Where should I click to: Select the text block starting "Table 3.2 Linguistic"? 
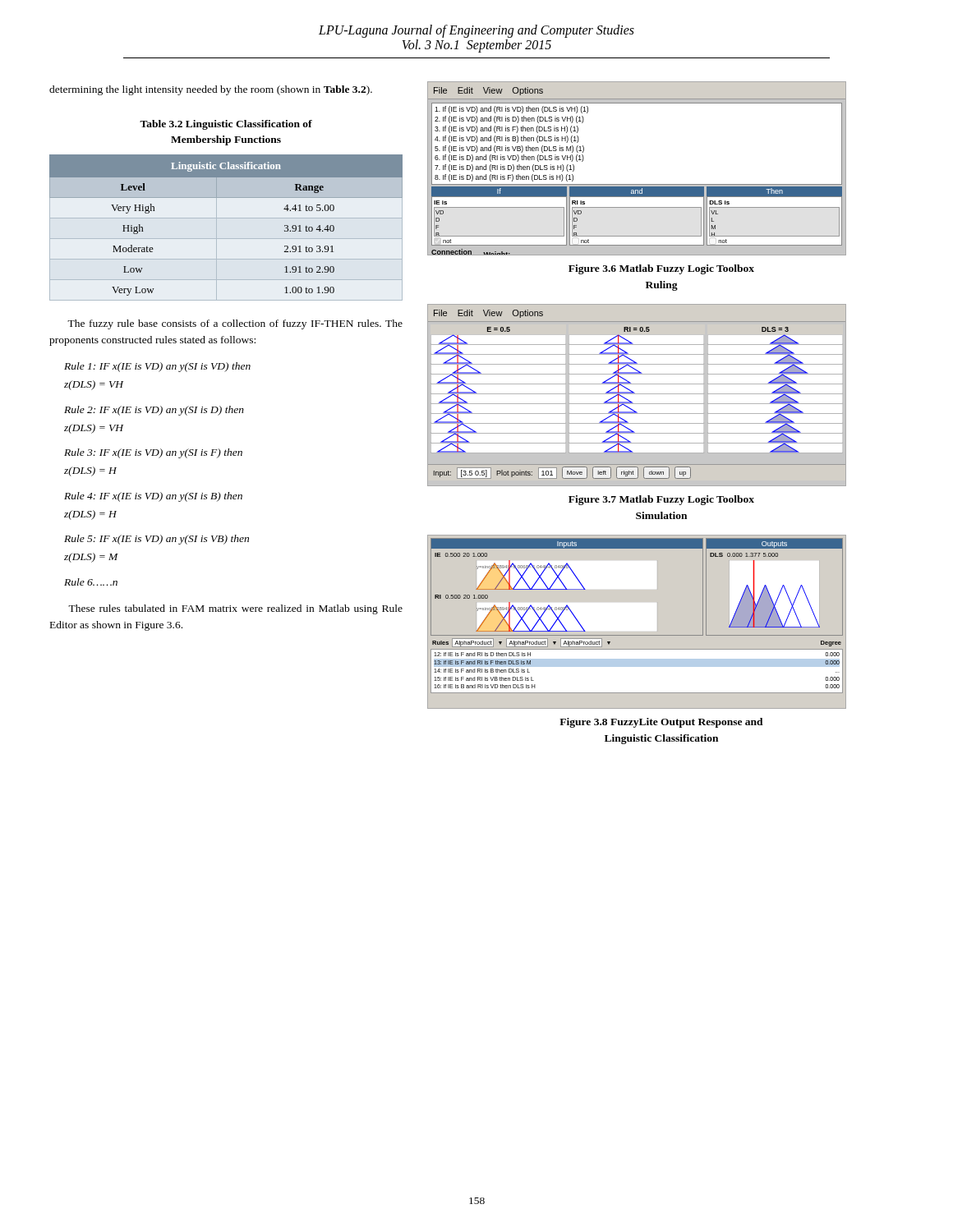tap(226, 131)
